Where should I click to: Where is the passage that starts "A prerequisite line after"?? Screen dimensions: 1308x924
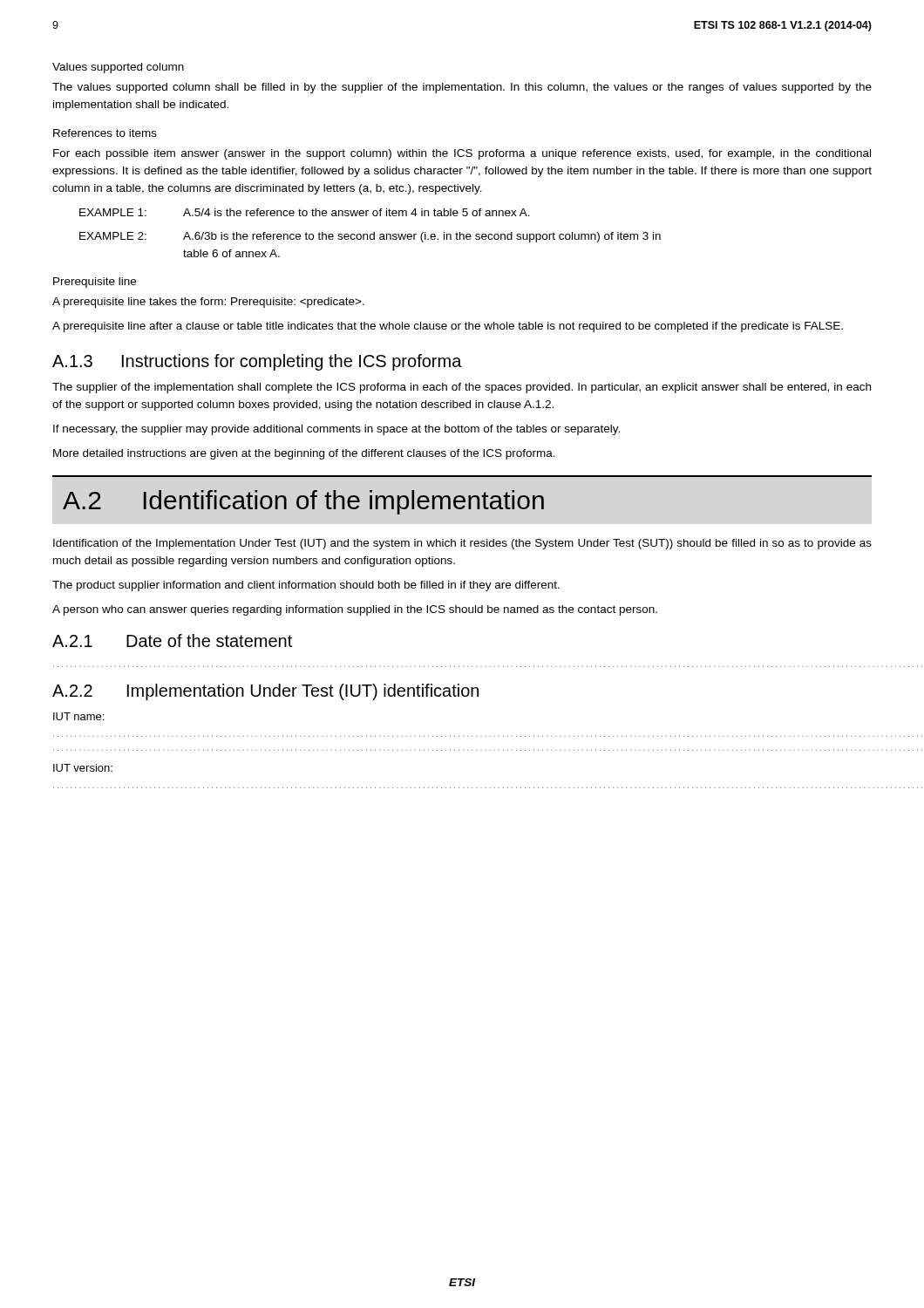448,326
